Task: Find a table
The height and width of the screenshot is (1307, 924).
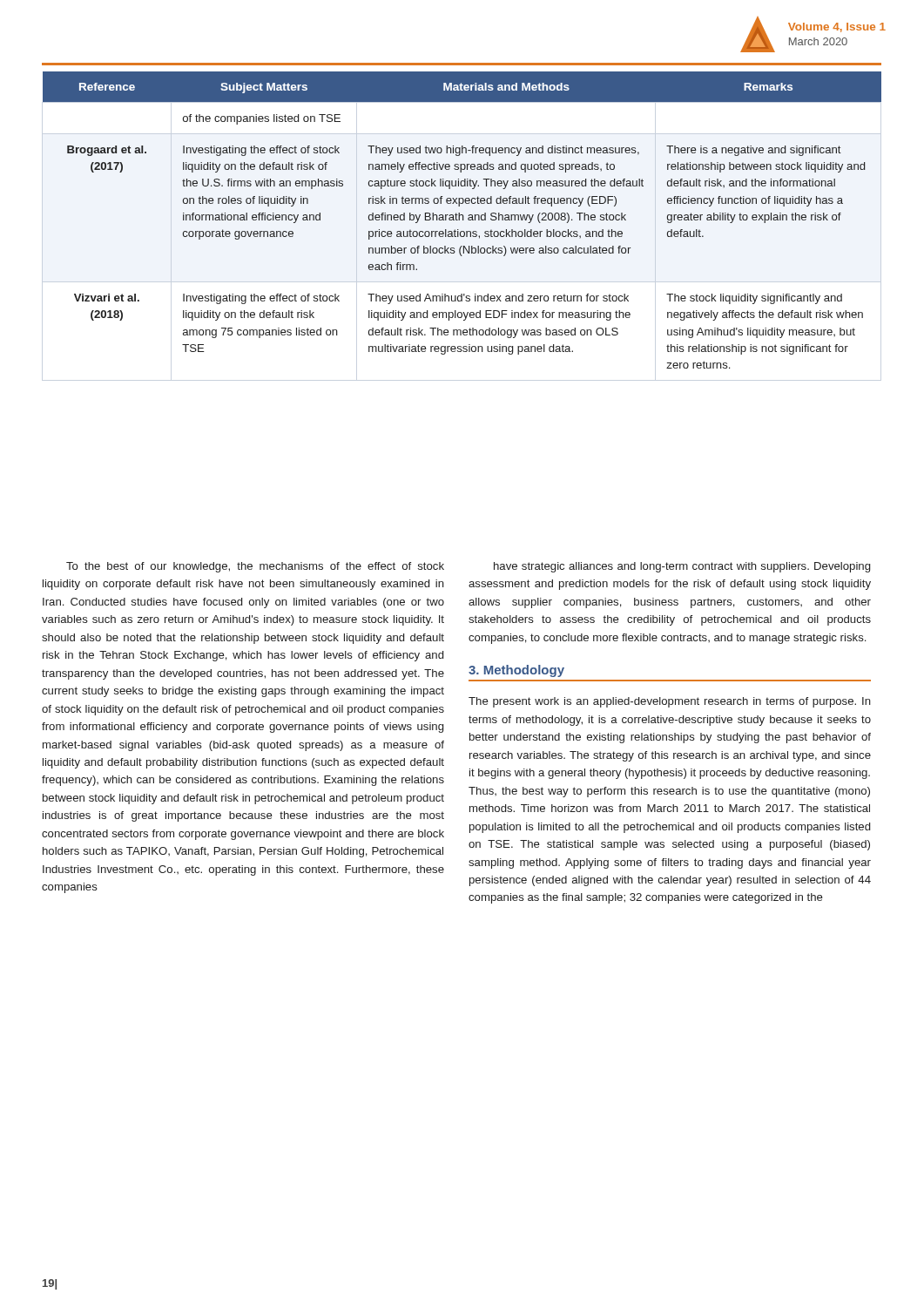Action: 462,226
